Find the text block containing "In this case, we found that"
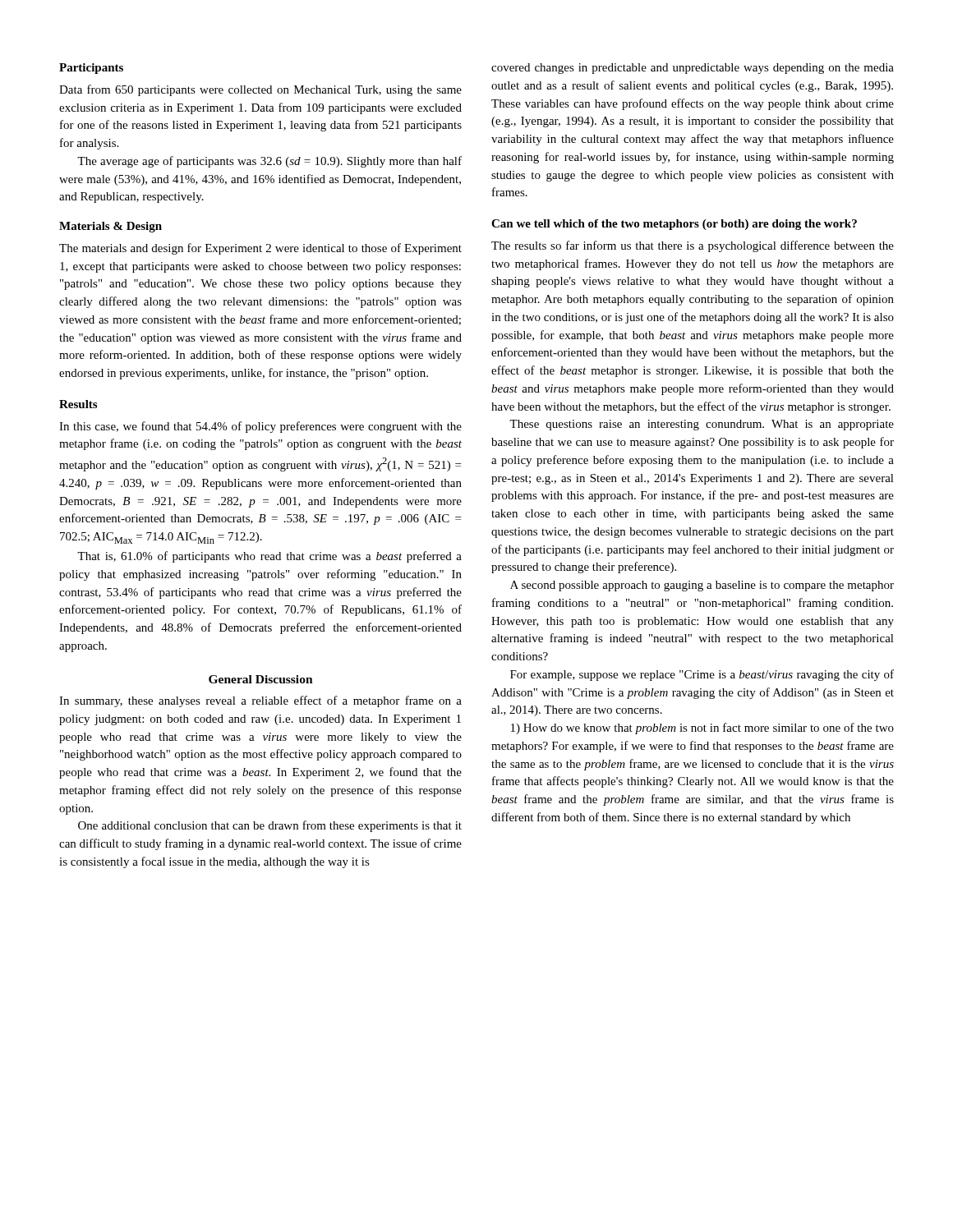Viewport: 953px width, 1232px height. click(260, 483)
